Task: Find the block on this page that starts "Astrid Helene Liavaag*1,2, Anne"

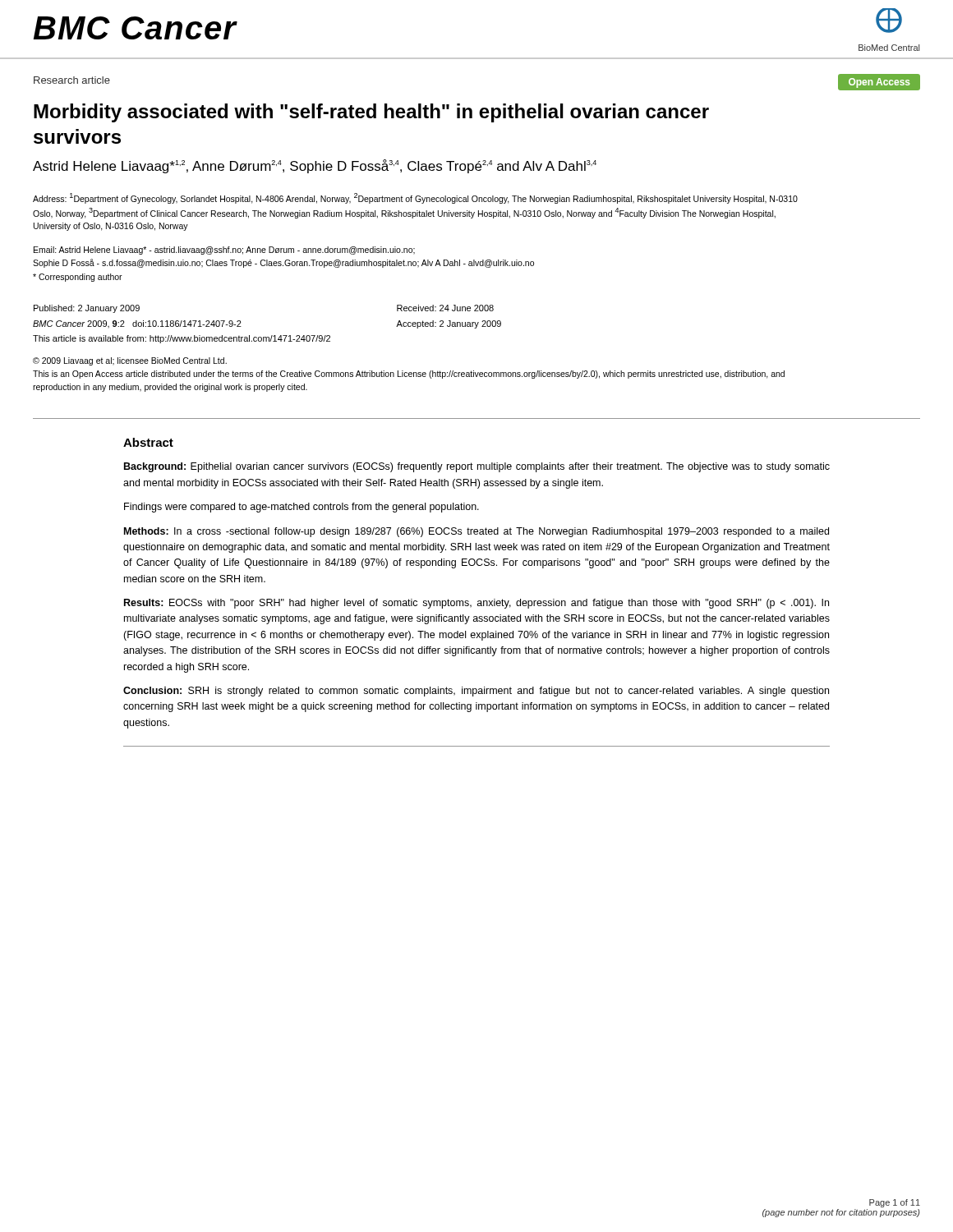Action: point(315,167)
